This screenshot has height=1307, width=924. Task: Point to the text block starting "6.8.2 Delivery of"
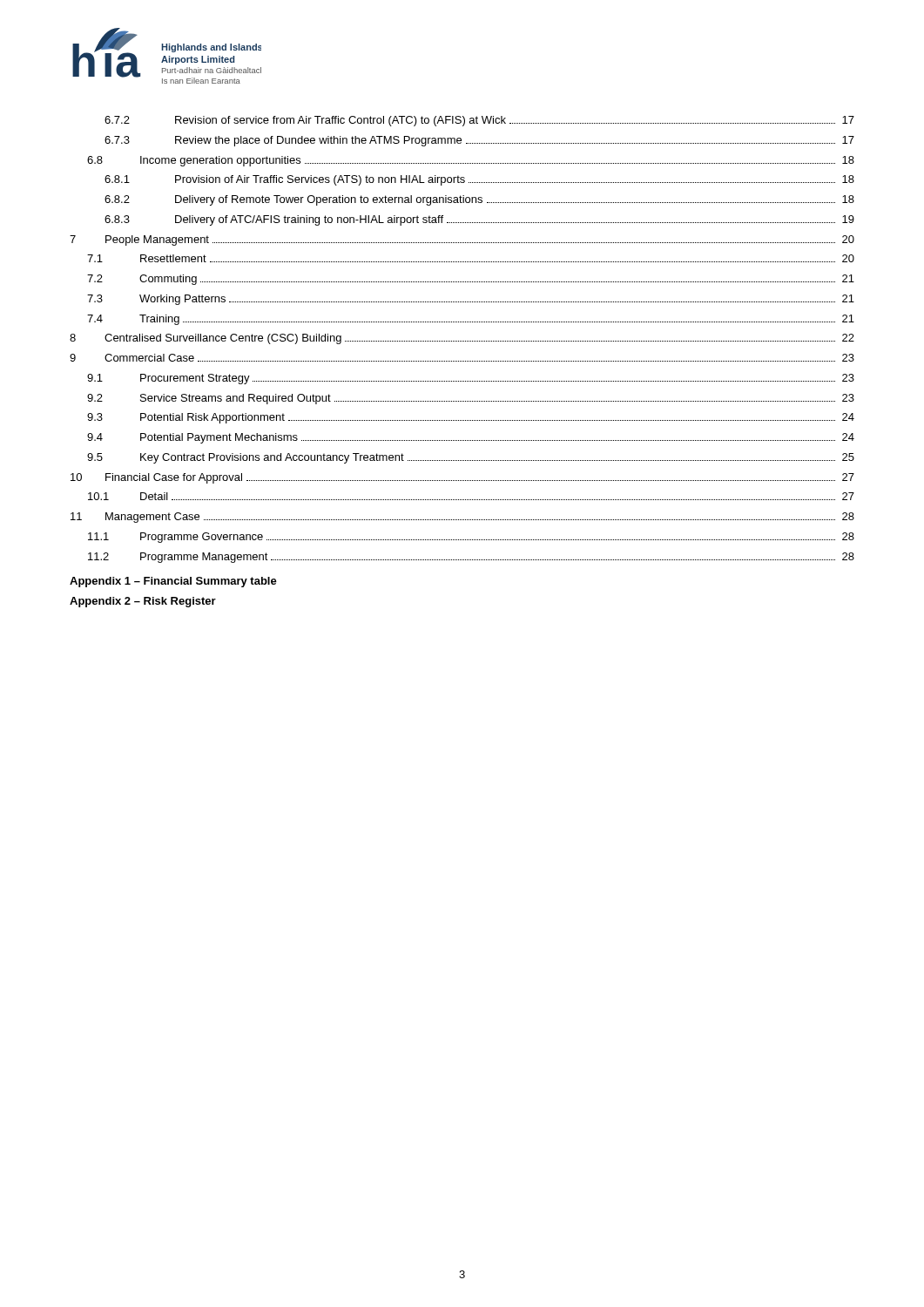point(462,200)
